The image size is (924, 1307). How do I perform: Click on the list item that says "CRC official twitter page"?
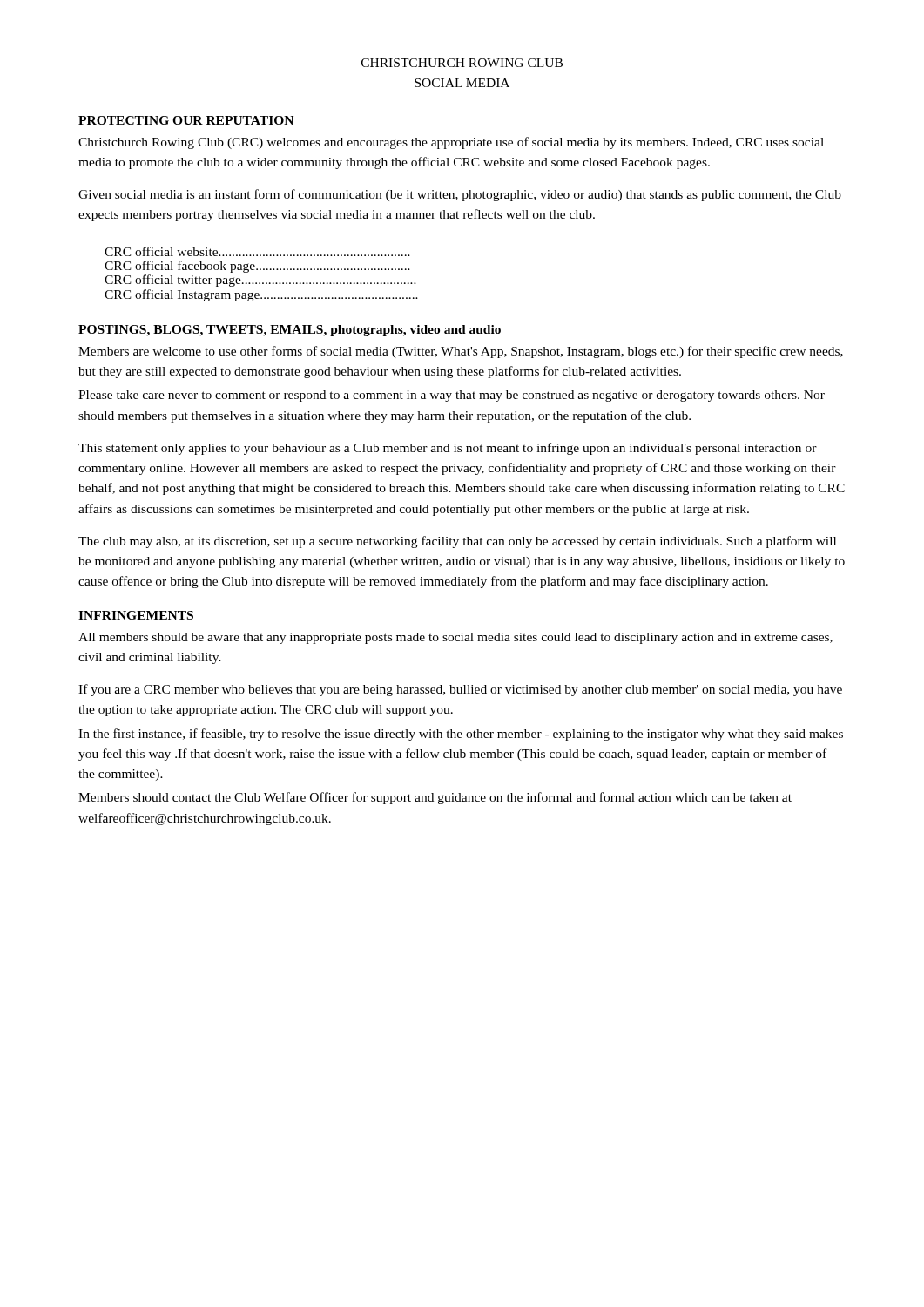coord(261,279)
